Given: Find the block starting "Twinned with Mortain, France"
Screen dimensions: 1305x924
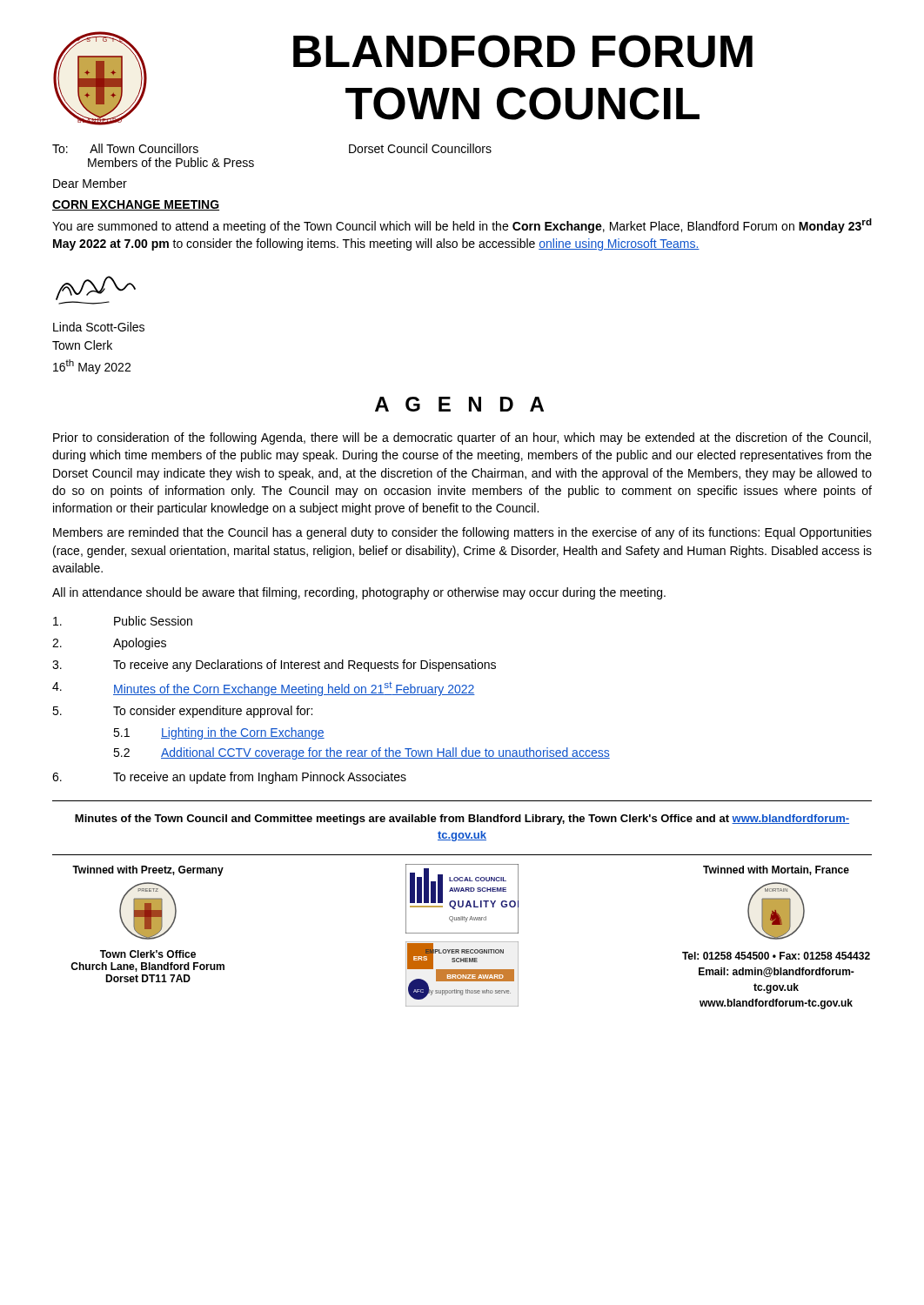Looking at the screenshot, I should pos(776,870).
